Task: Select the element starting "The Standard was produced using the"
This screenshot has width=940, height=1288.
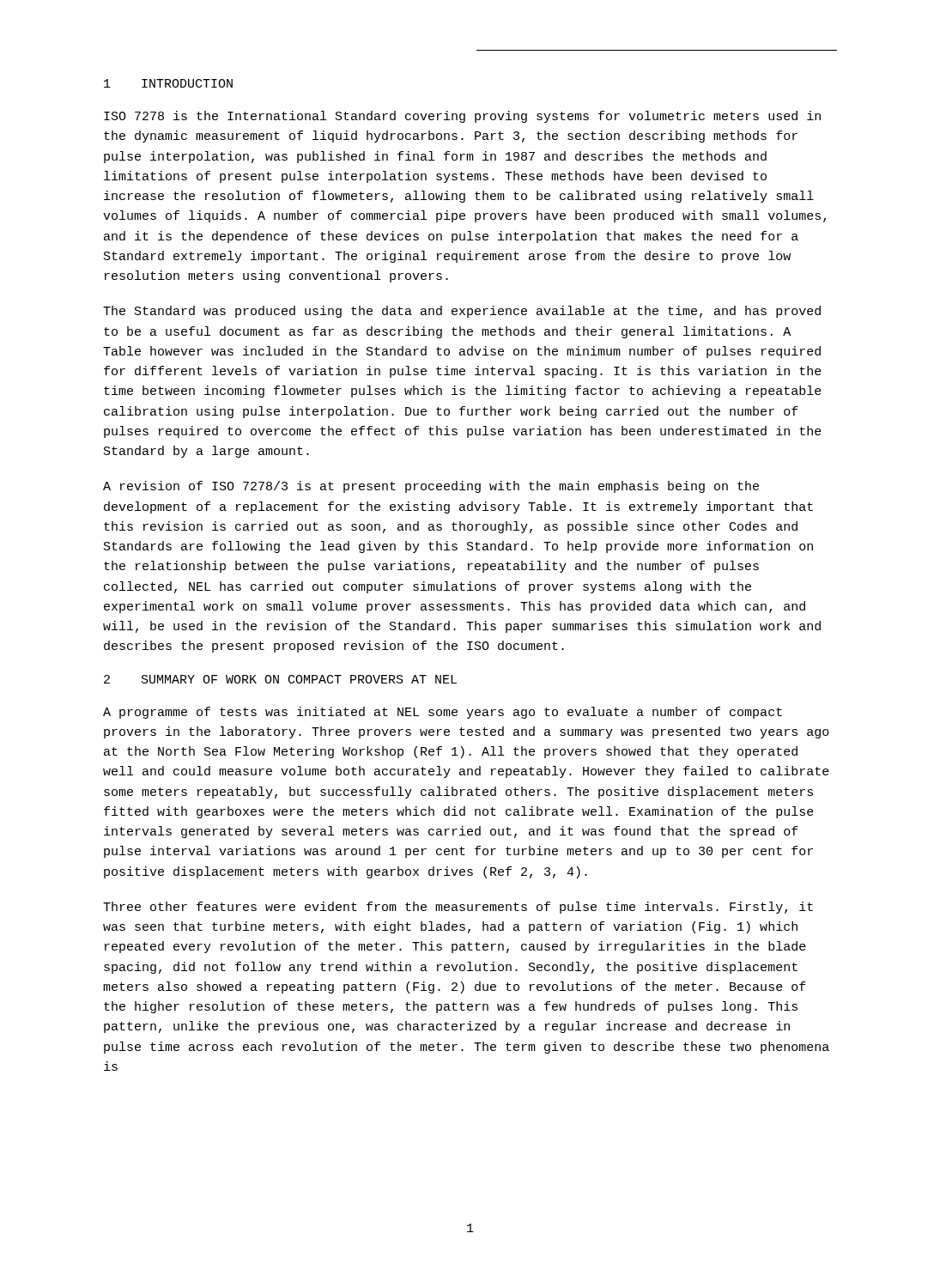Action: pos(470,382)
